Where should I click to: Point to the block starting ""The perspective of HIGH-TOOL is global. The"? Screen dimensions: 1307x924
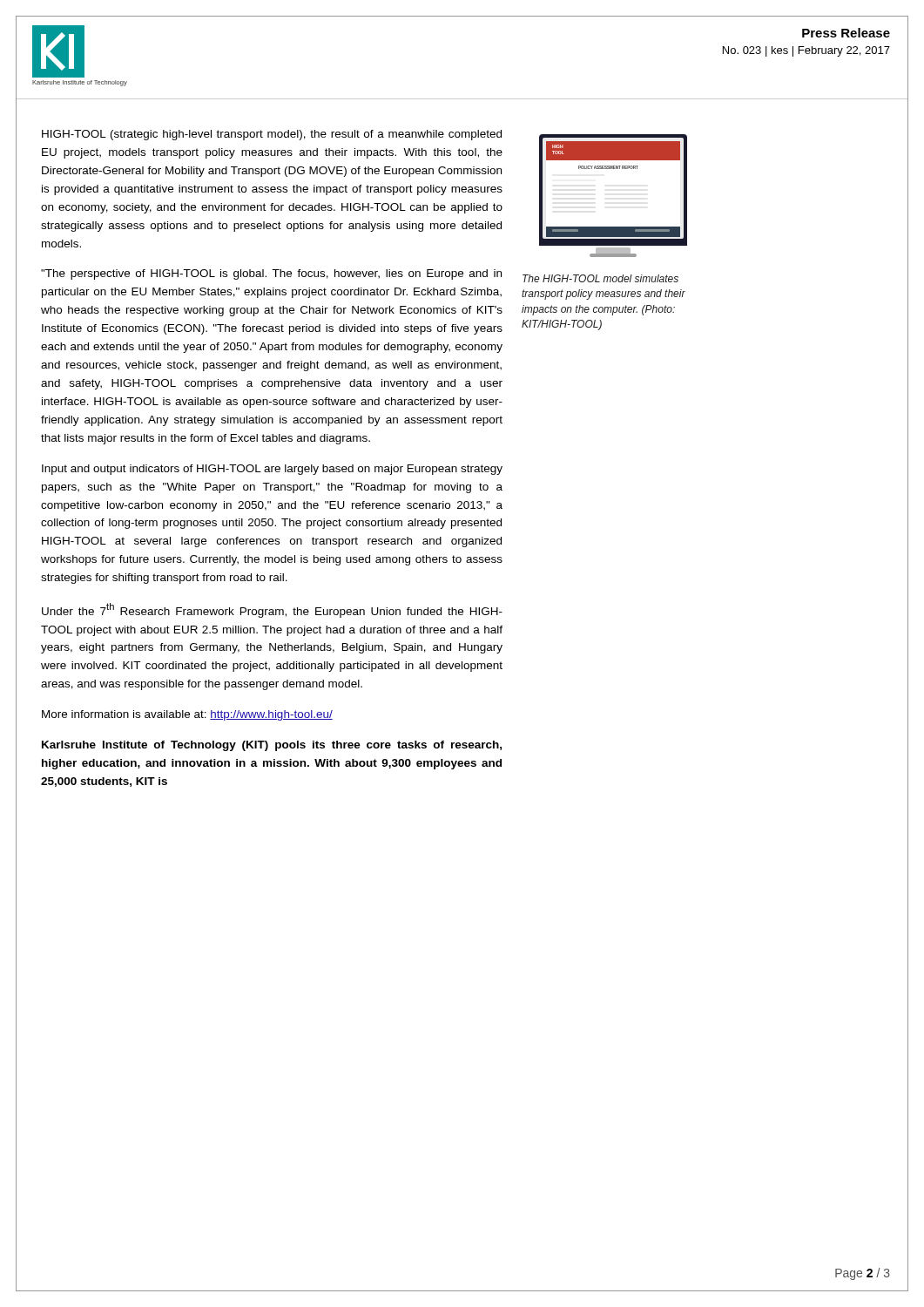click(x=272, y=356)
